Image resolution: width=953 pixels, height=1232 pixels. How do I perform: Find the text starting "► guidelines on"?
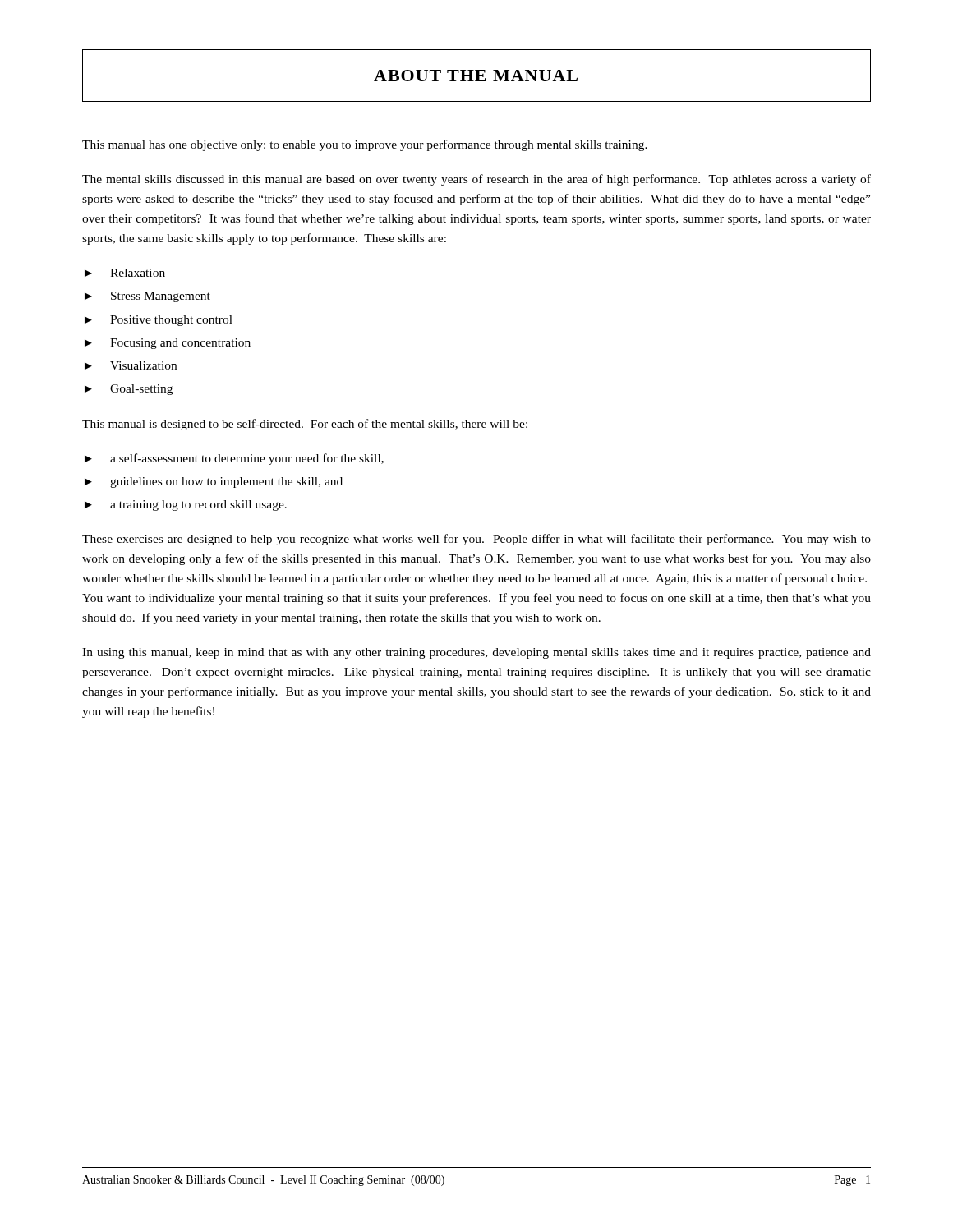point(214,483)
